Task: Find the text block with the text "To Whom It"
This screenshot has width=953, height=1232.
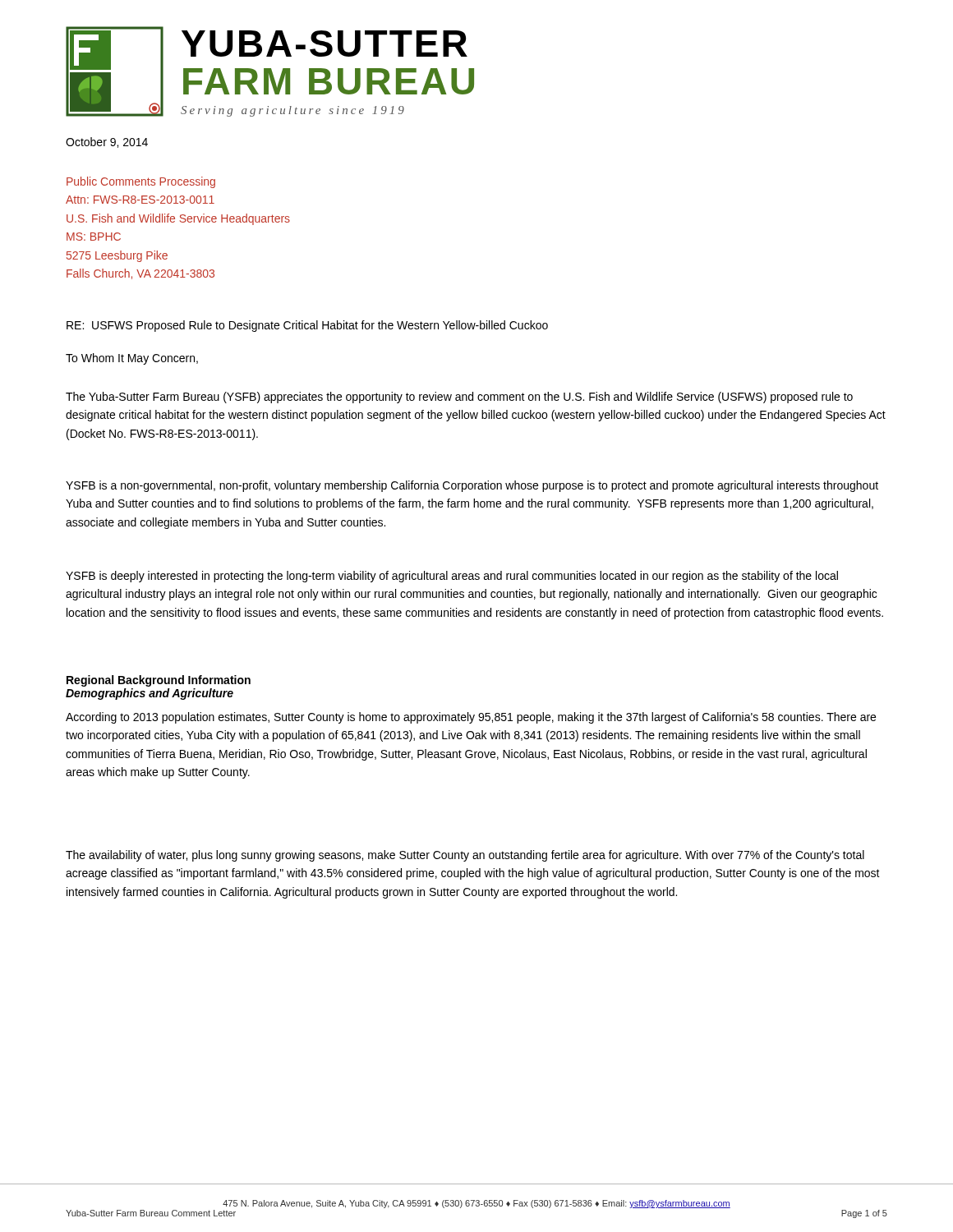Action: 132,358
